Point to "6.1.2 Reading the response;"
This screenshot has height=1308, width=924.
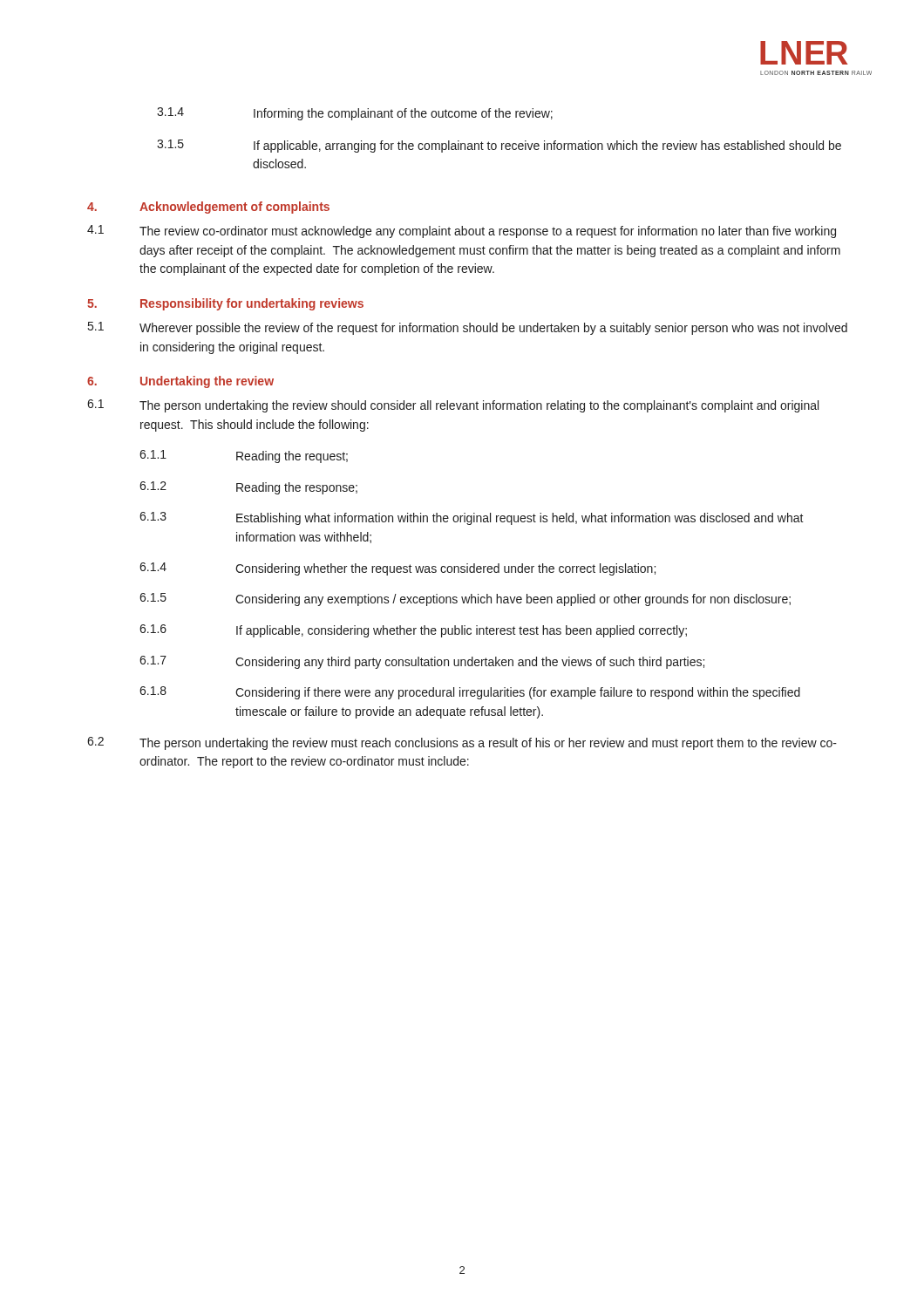coord(248,488)
